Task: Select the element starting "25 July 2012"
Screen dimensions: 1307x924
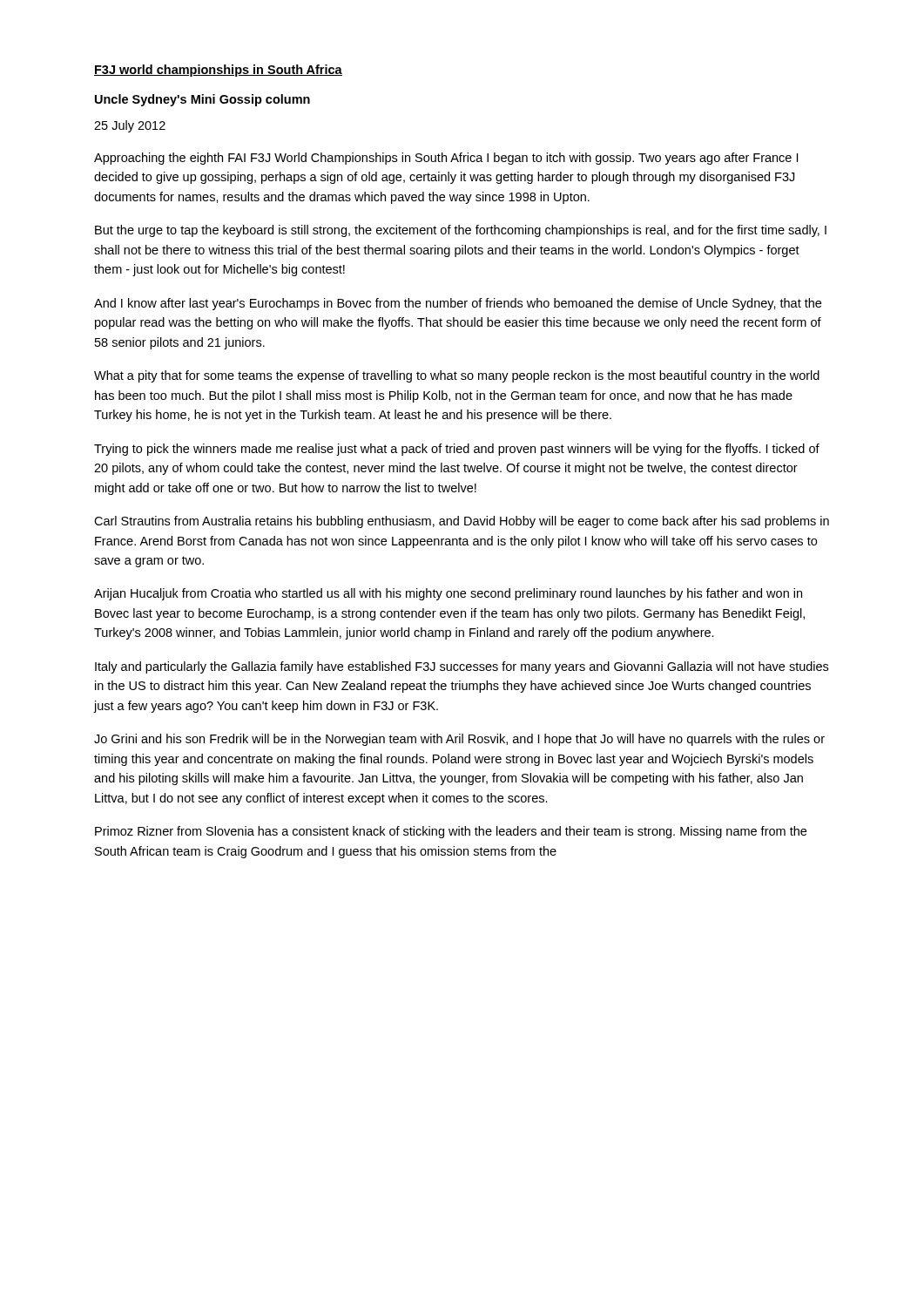Action: (130, 125)
